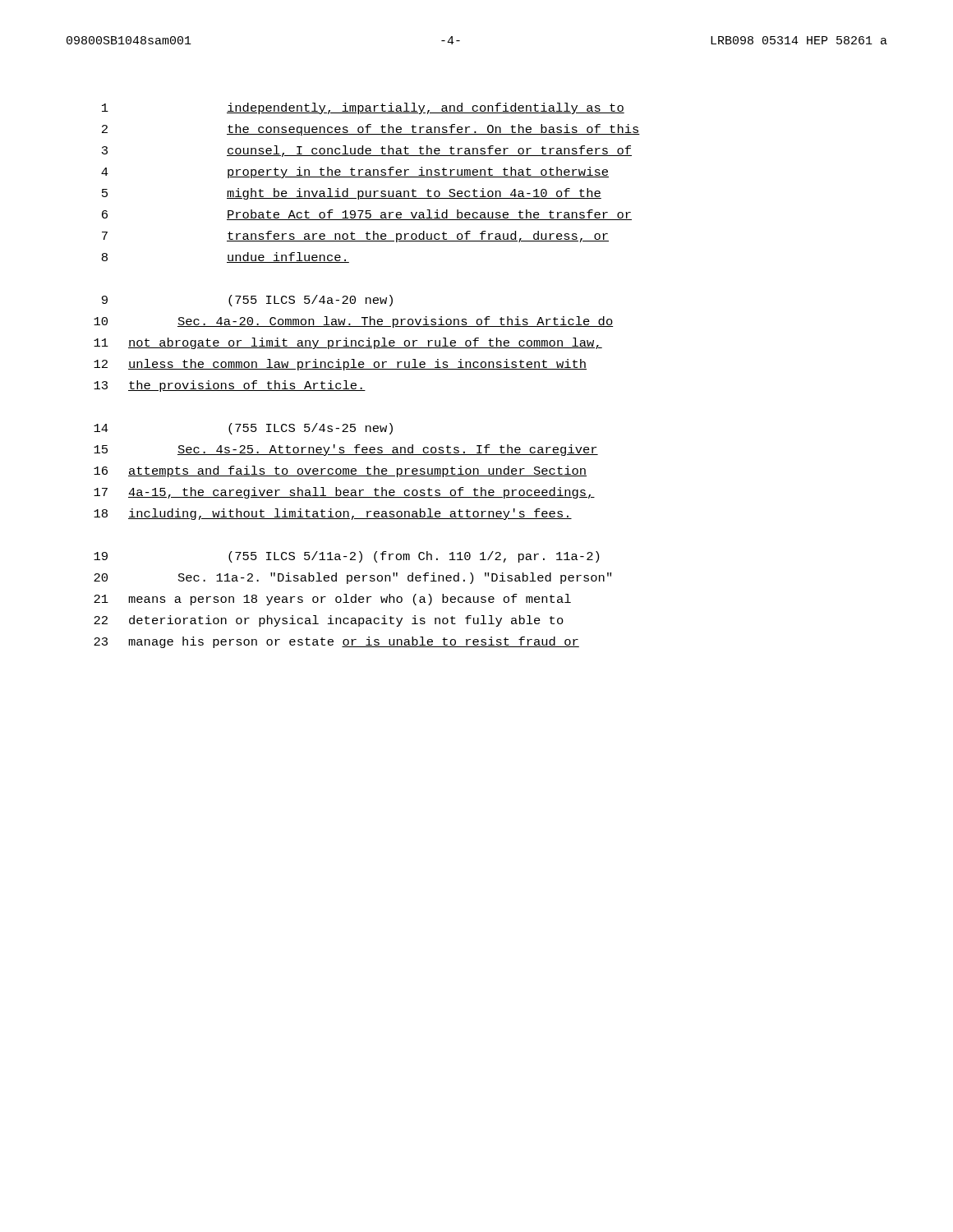Find the block on this page that starts "1 independently, impartially, and confidentially as"
The image size is (953, 1232).
point(476,109)
